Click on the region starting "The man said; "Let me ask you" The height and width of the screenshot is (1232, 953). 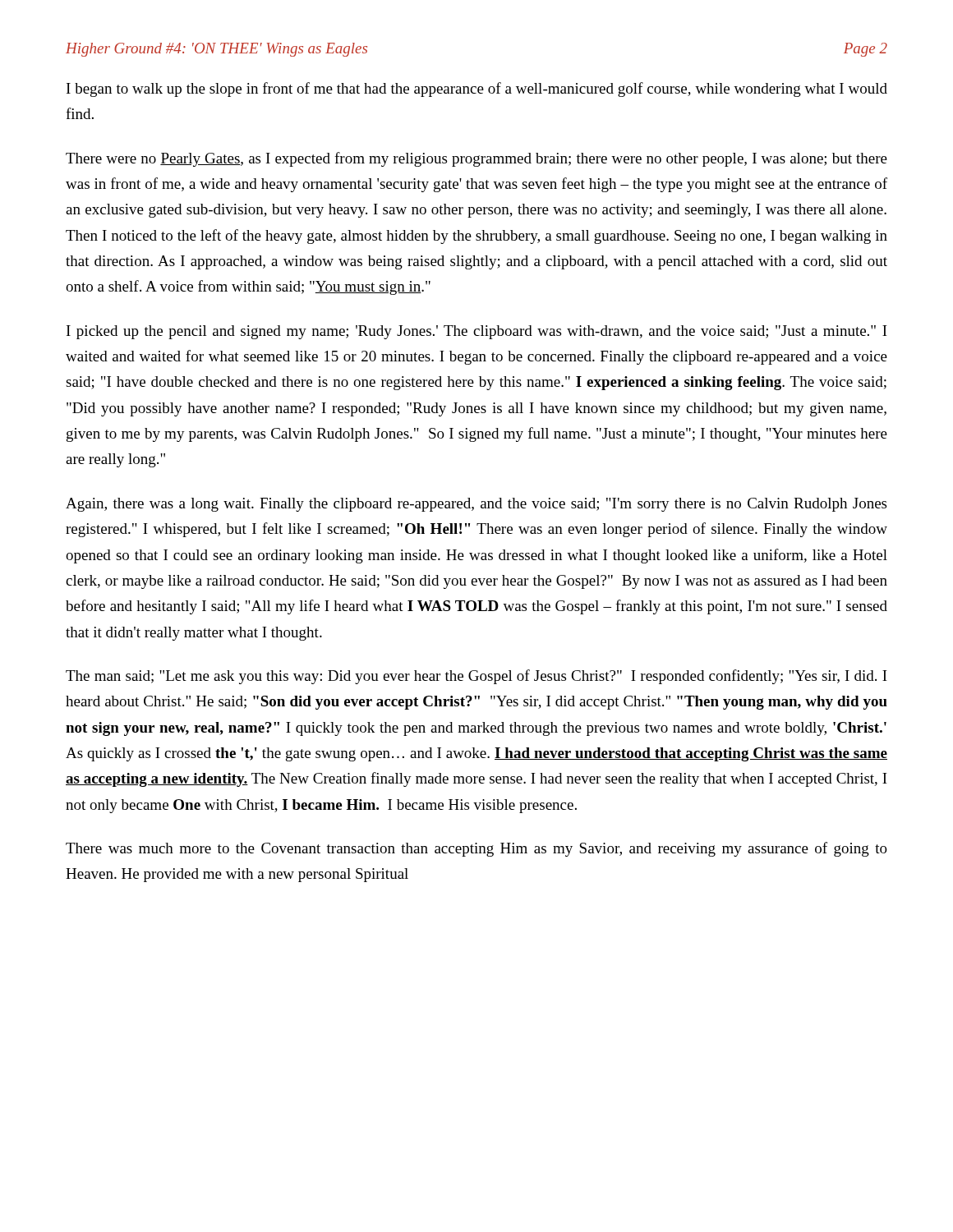[x=476, y=740]
